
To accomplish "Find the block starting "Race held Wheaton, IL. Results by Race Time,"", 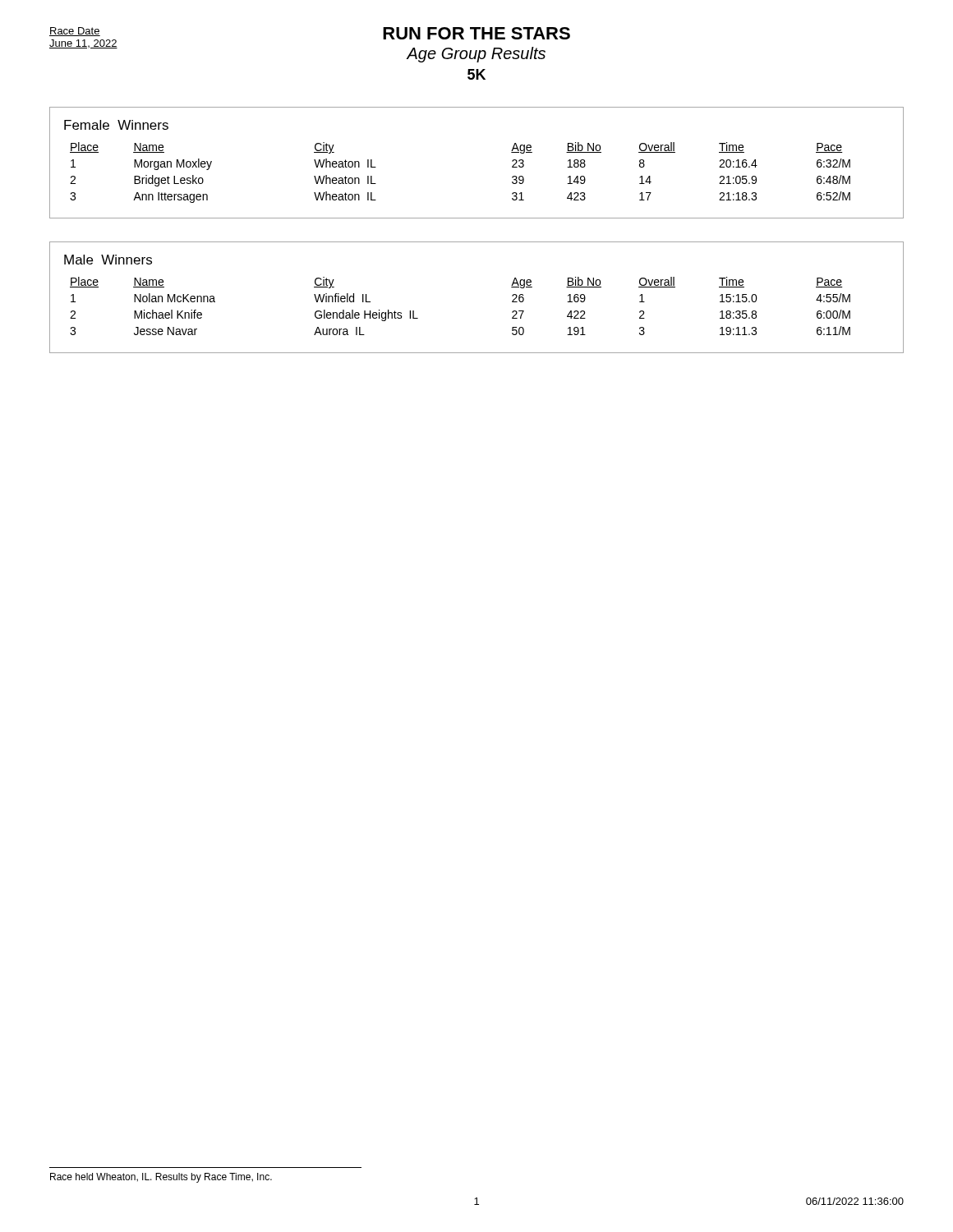I will [x=161, y=1177].
